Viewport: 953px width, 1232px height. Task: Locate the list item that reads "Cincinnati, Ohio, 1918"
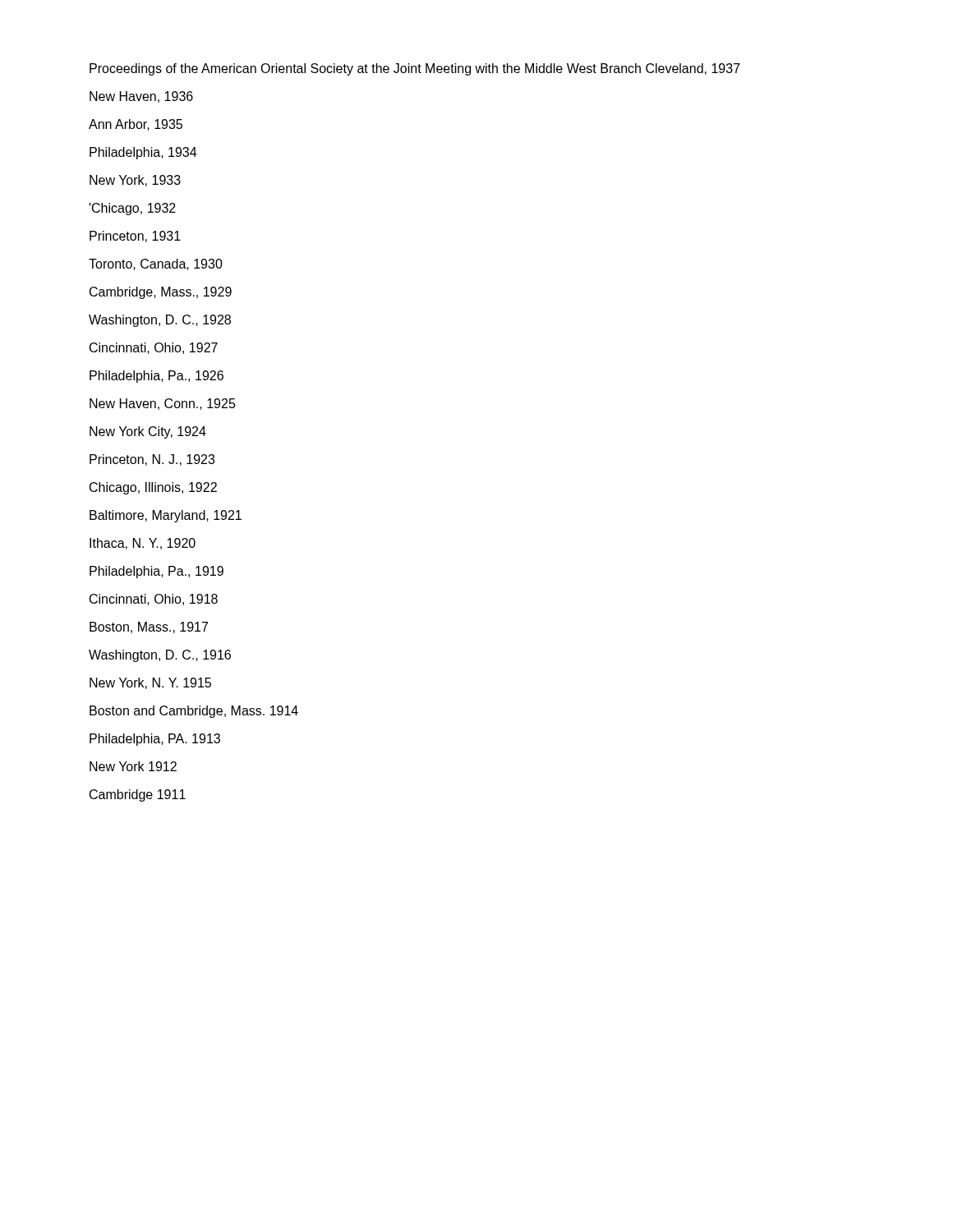pyautogui.click(x=153, y=599)
